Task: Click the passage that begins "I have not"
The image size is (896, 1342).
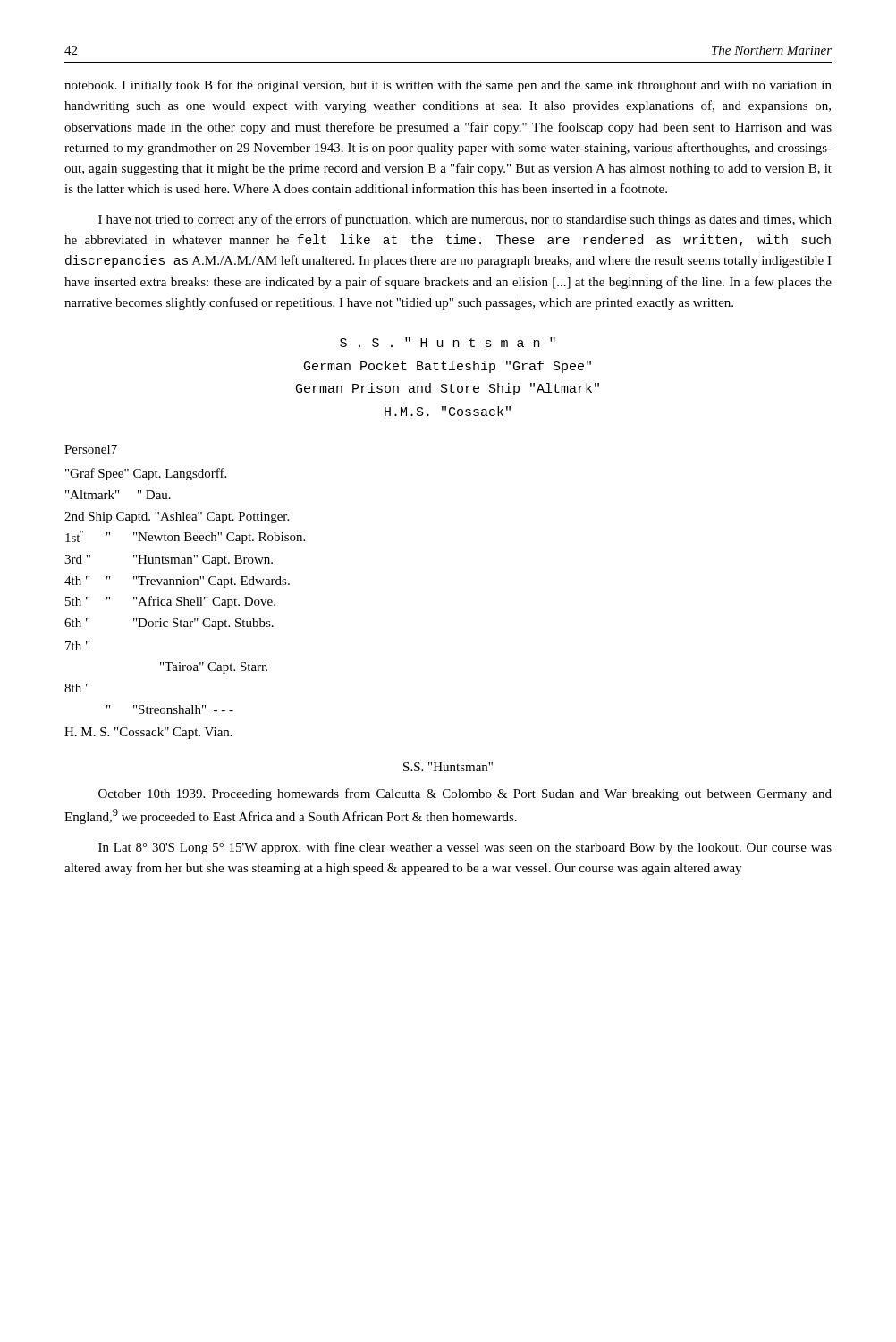Action: (x=448, y=261)
